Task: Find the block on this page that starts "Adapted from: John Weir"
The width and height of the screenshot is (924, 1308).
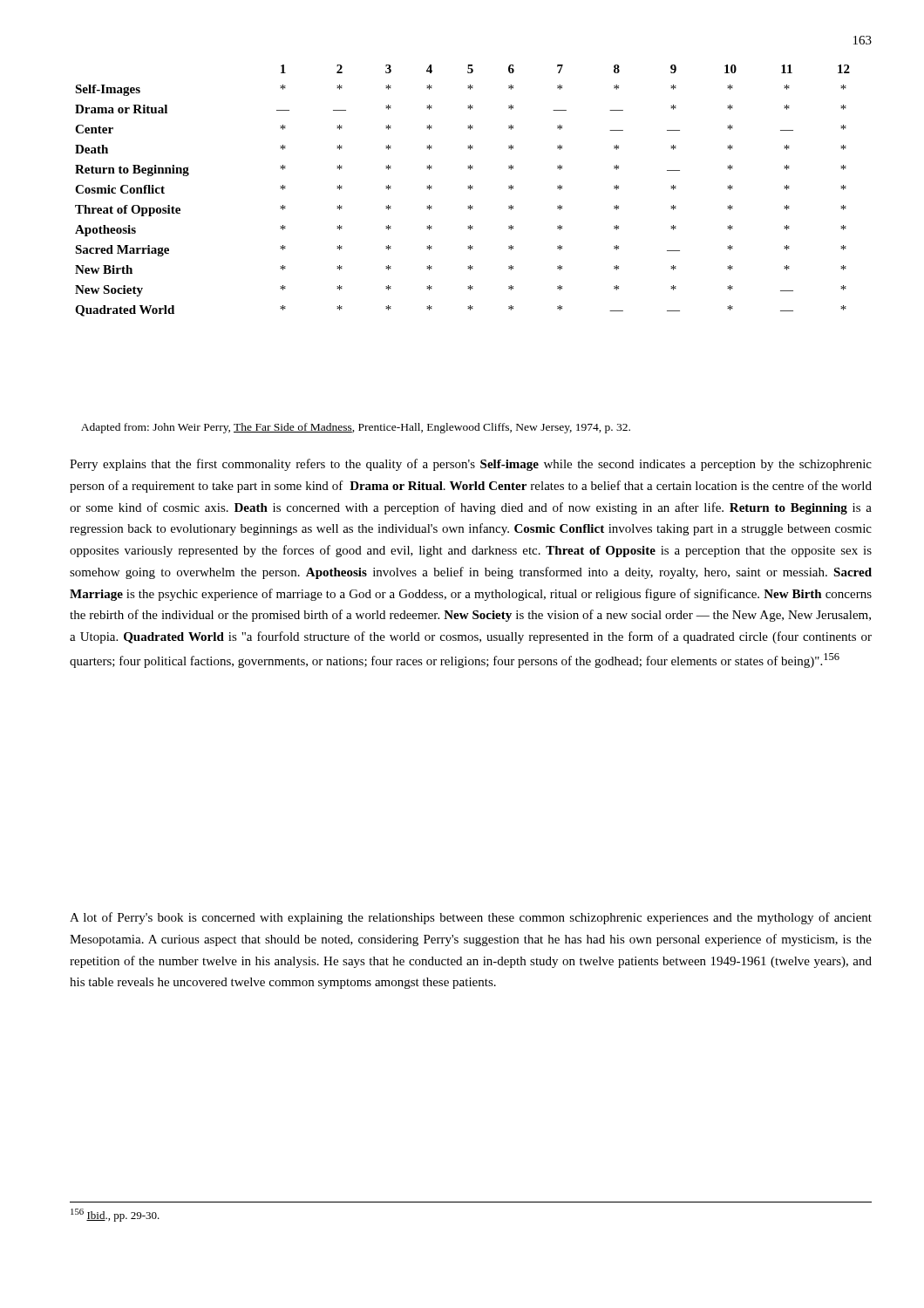Action: (x=350, y=427)
